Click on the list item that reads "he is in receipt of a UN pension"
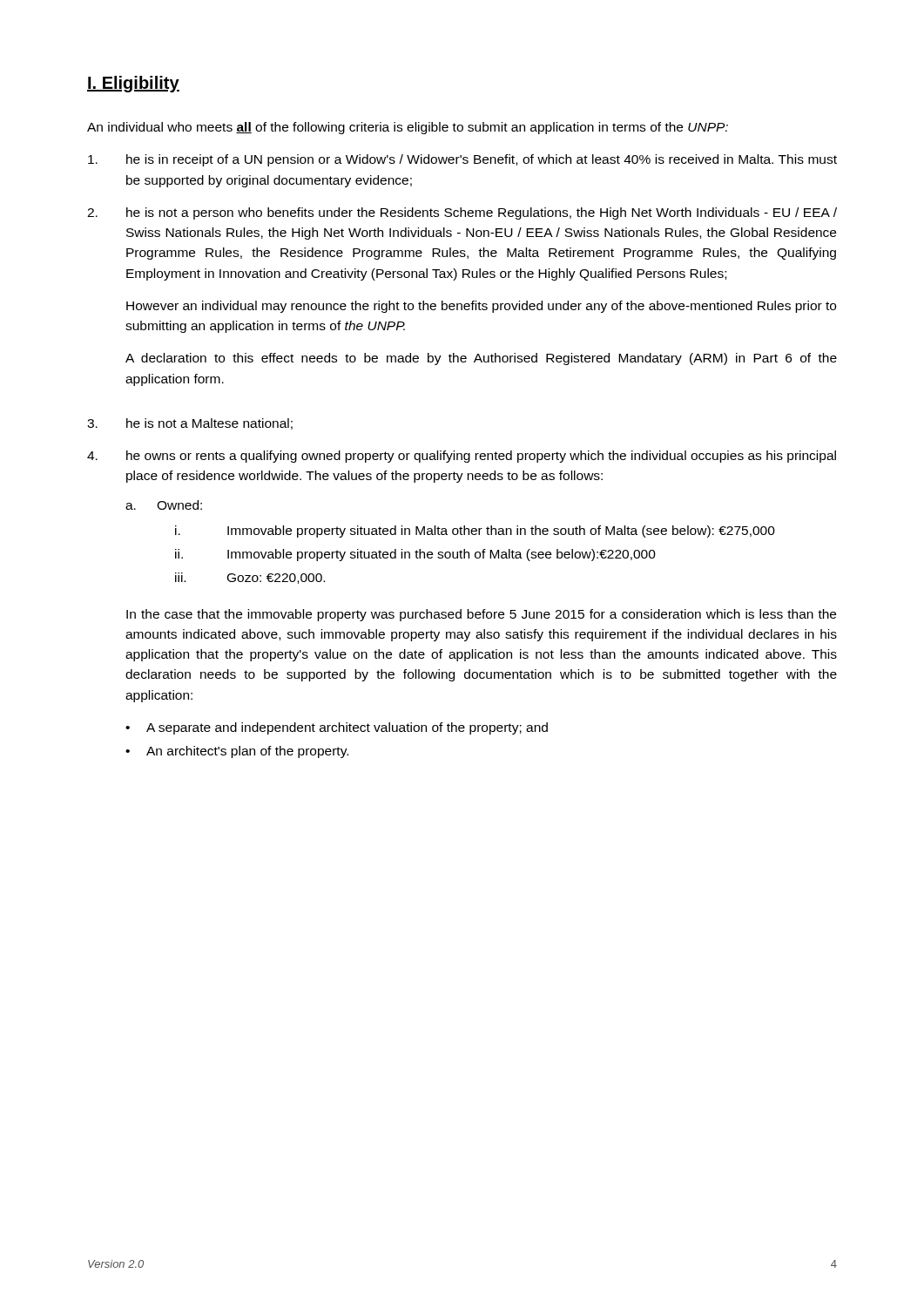924x1307 pixels. point(462,170)
